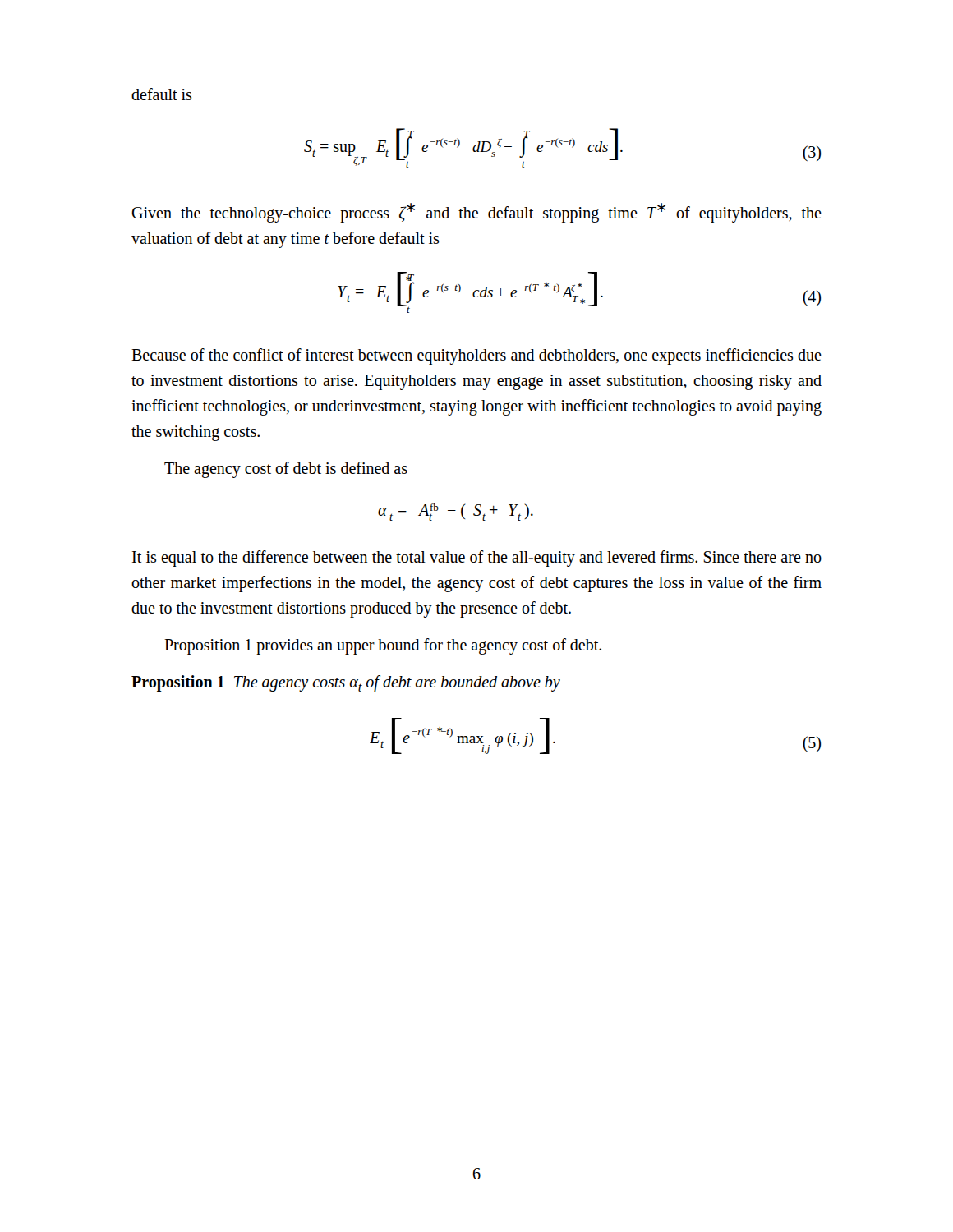Navigate to the passage starting "Because of the"

[476, 393]
